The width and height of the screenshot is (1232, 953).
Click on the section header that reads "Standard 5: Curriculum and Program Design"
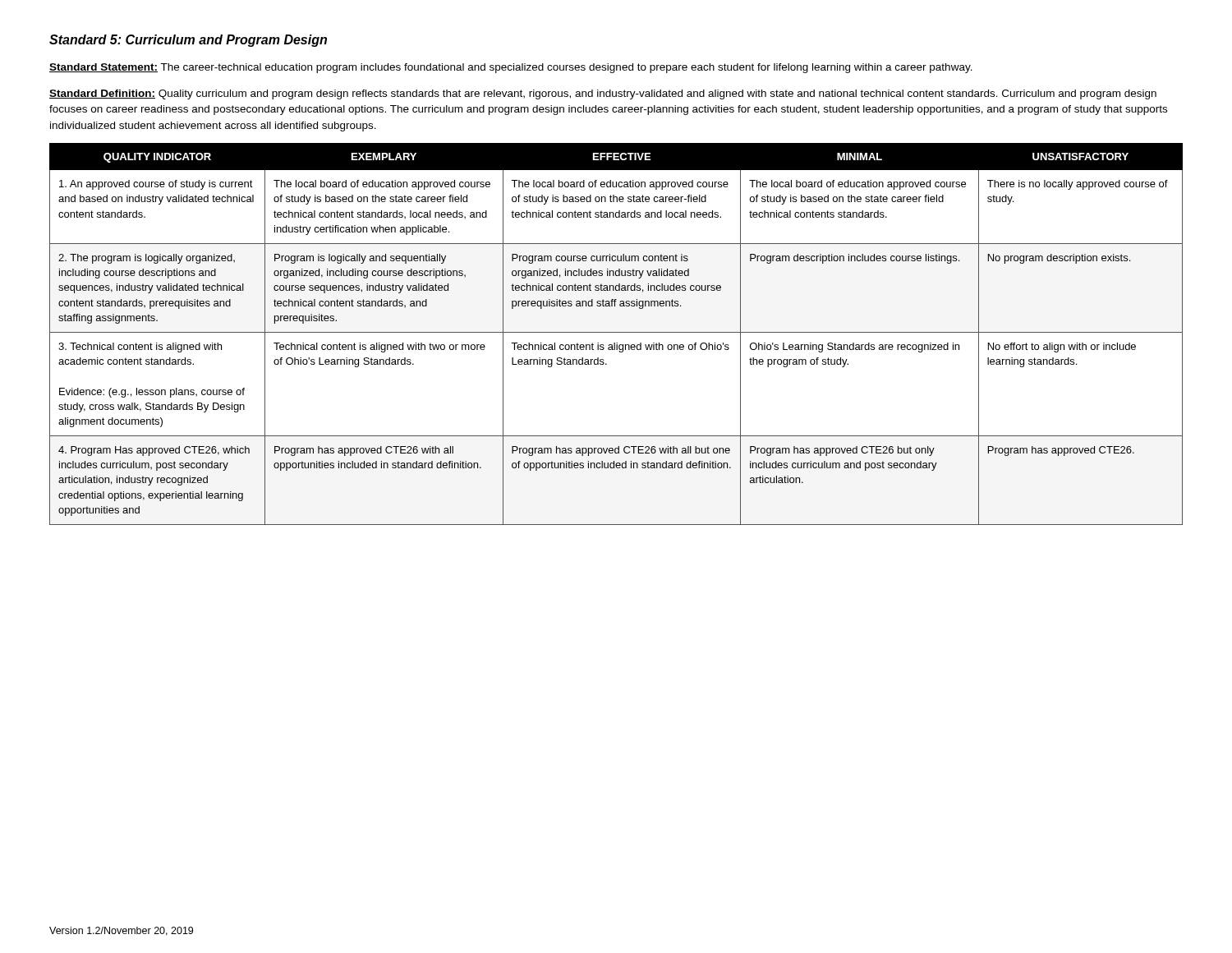point(188,40)
